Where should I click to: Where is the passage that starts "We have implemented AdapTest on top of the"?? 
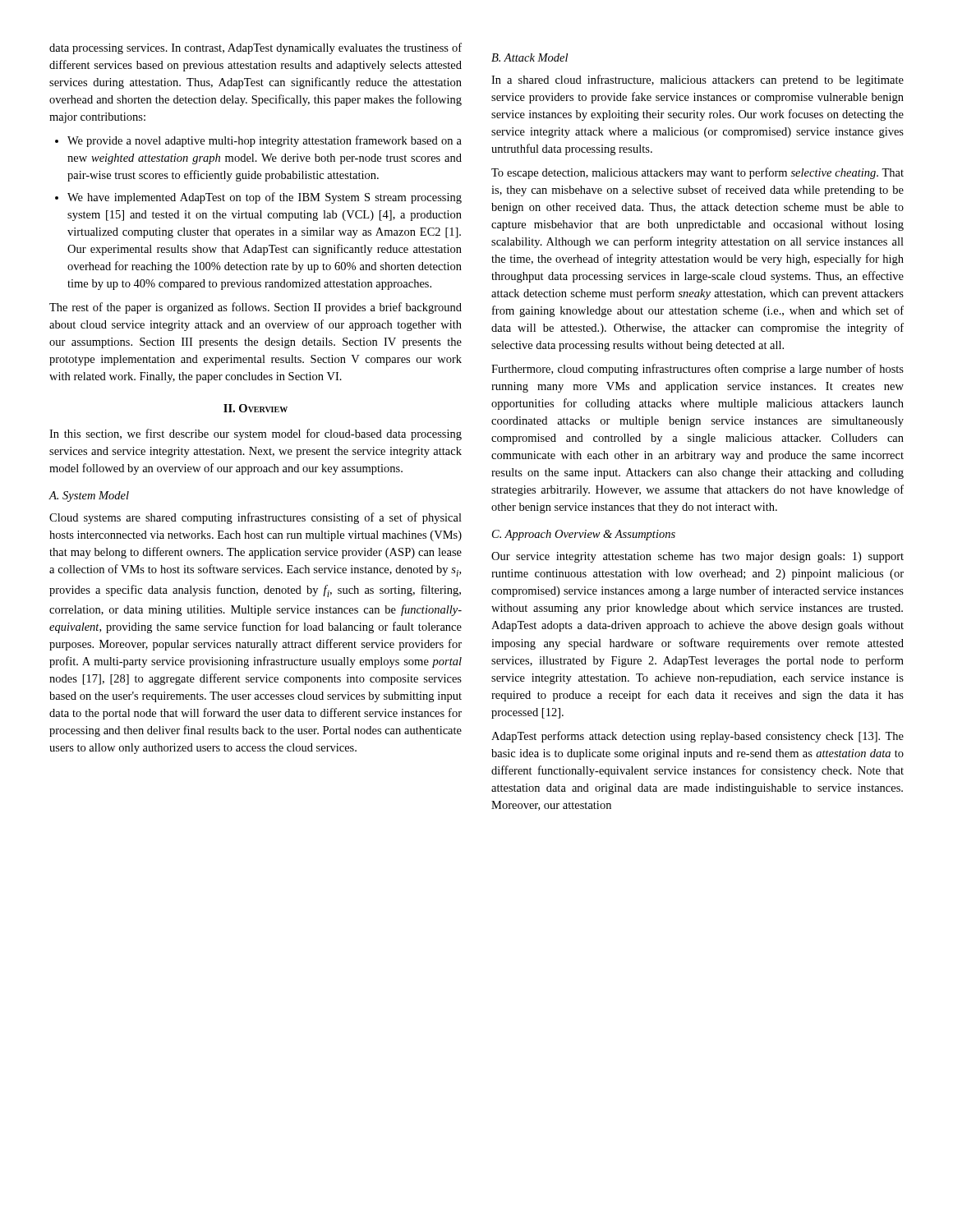coord(265,241)
